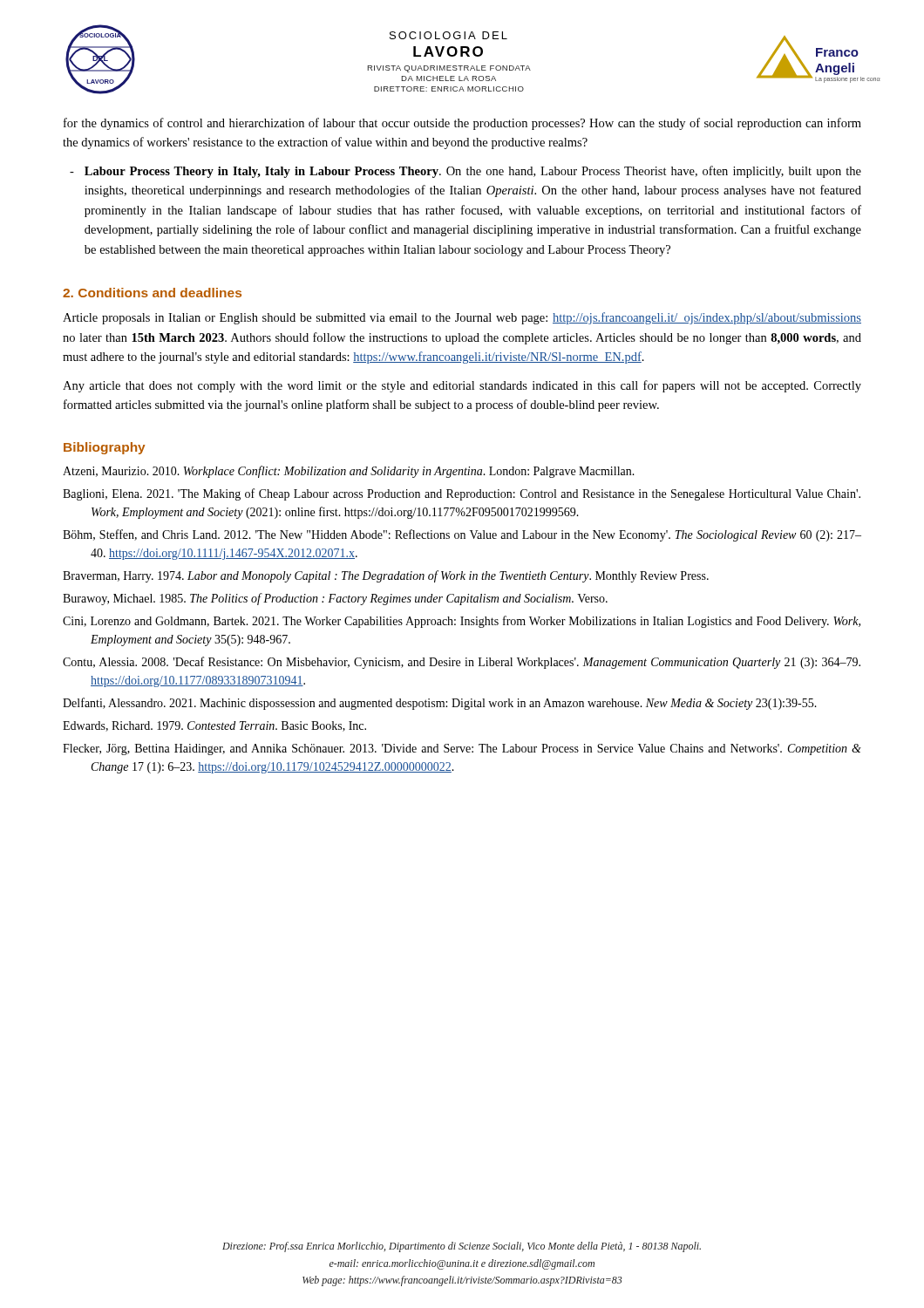The image size is (924, 1308).
Task: Select the region starting "Burawoy, Michael. 1985. The Politics of Production"
Action: pos(335,598)
